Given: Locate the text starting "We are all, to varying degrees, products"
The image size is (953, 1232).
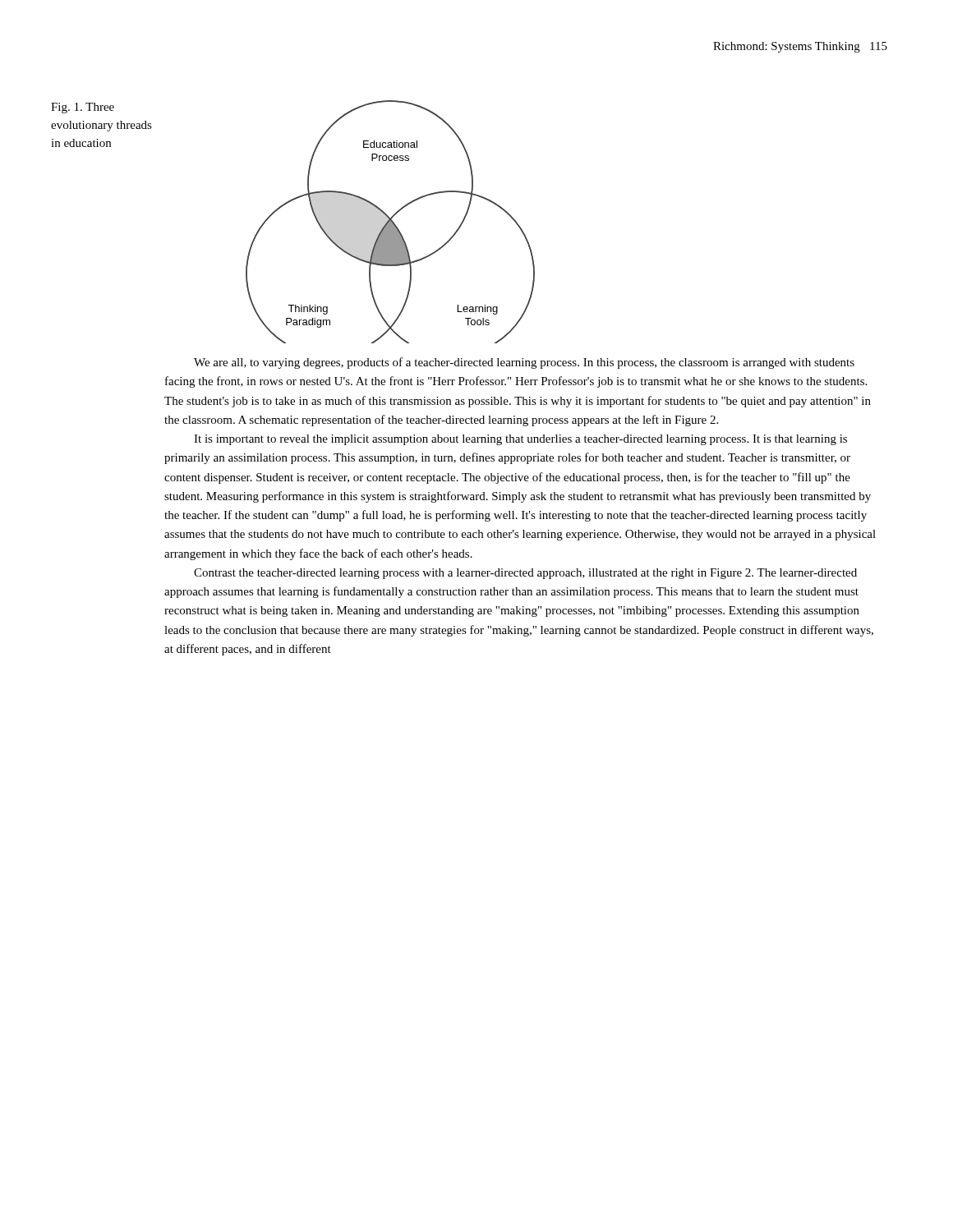Looking at the screenshot, I should pos(518,391).
